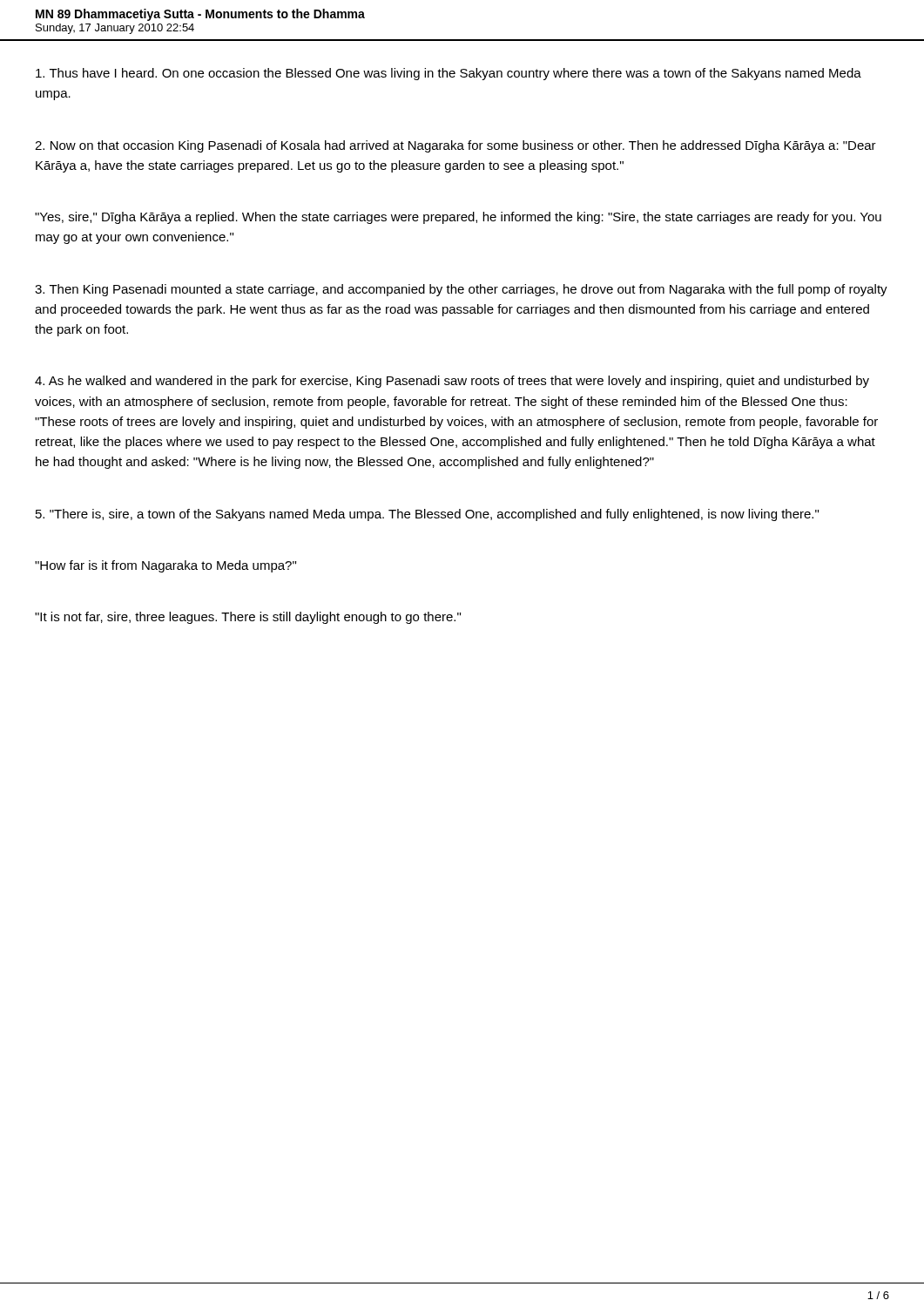
Task: Find the block on this page that starts ""How far is it from"
Action: click(x=166, y=565)
